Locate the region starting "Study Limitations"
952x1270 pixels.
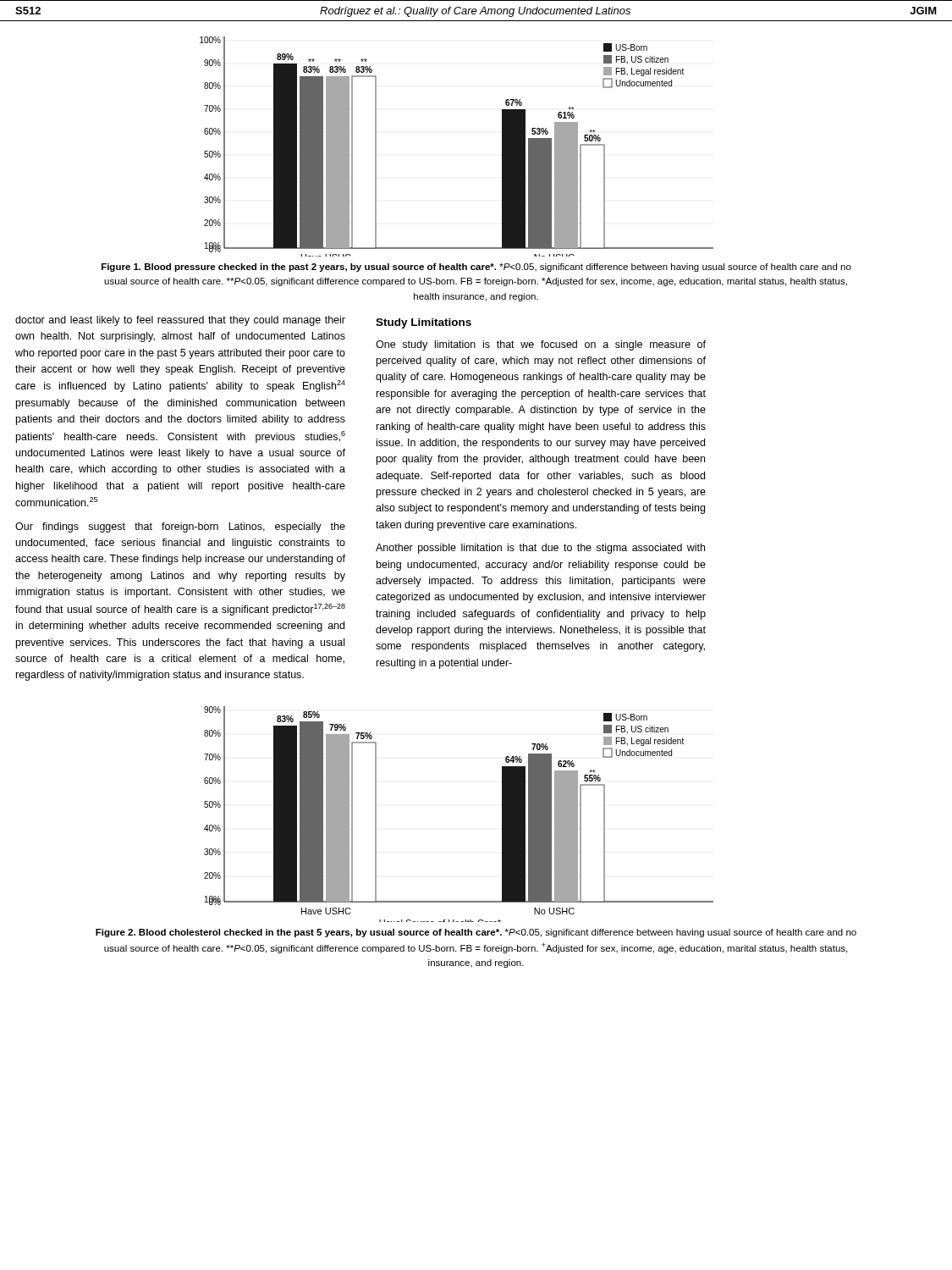tap(424, 322)
